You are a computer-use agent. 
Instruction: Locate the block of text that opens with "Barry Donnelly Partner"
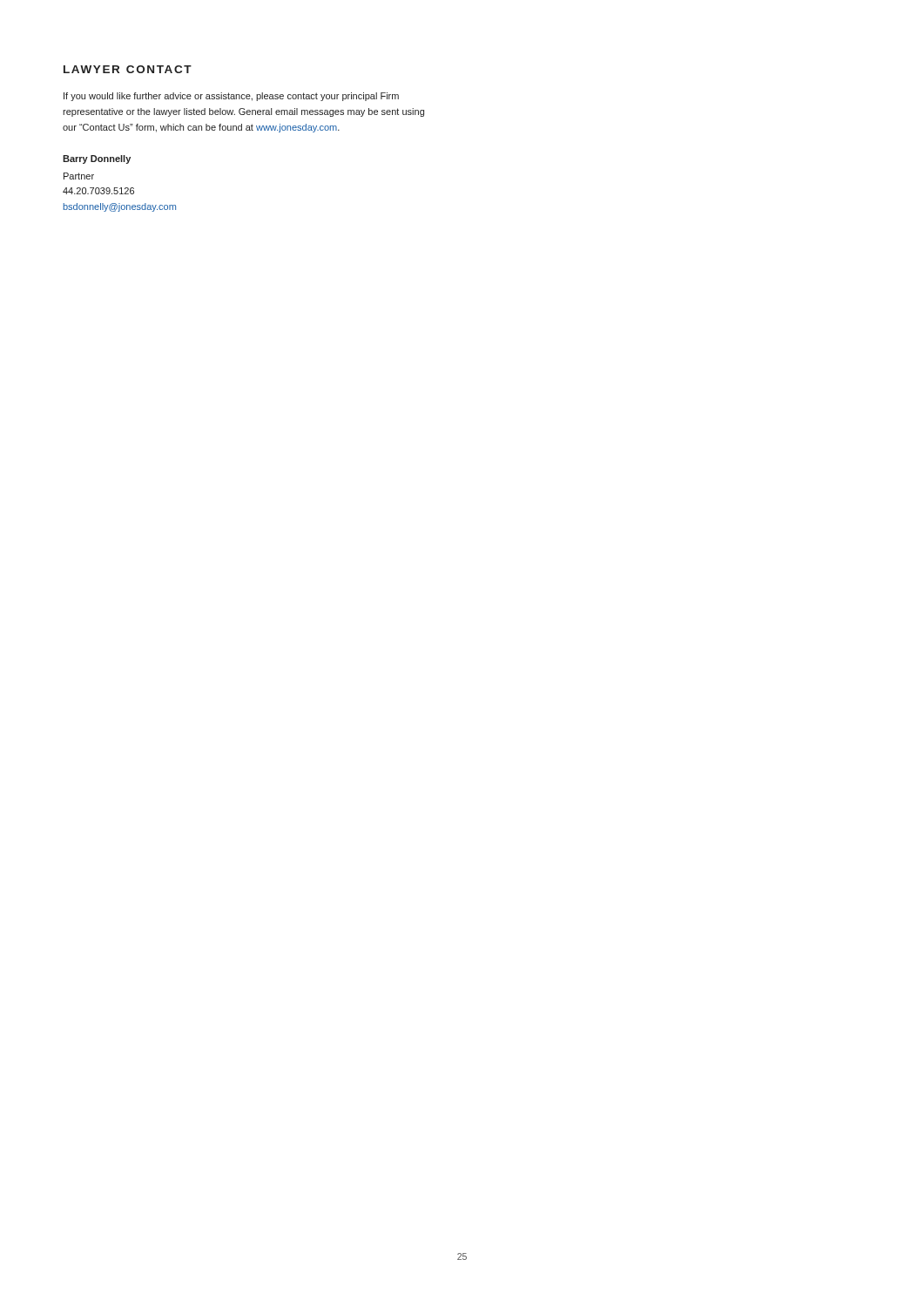(x=97, y=159)
